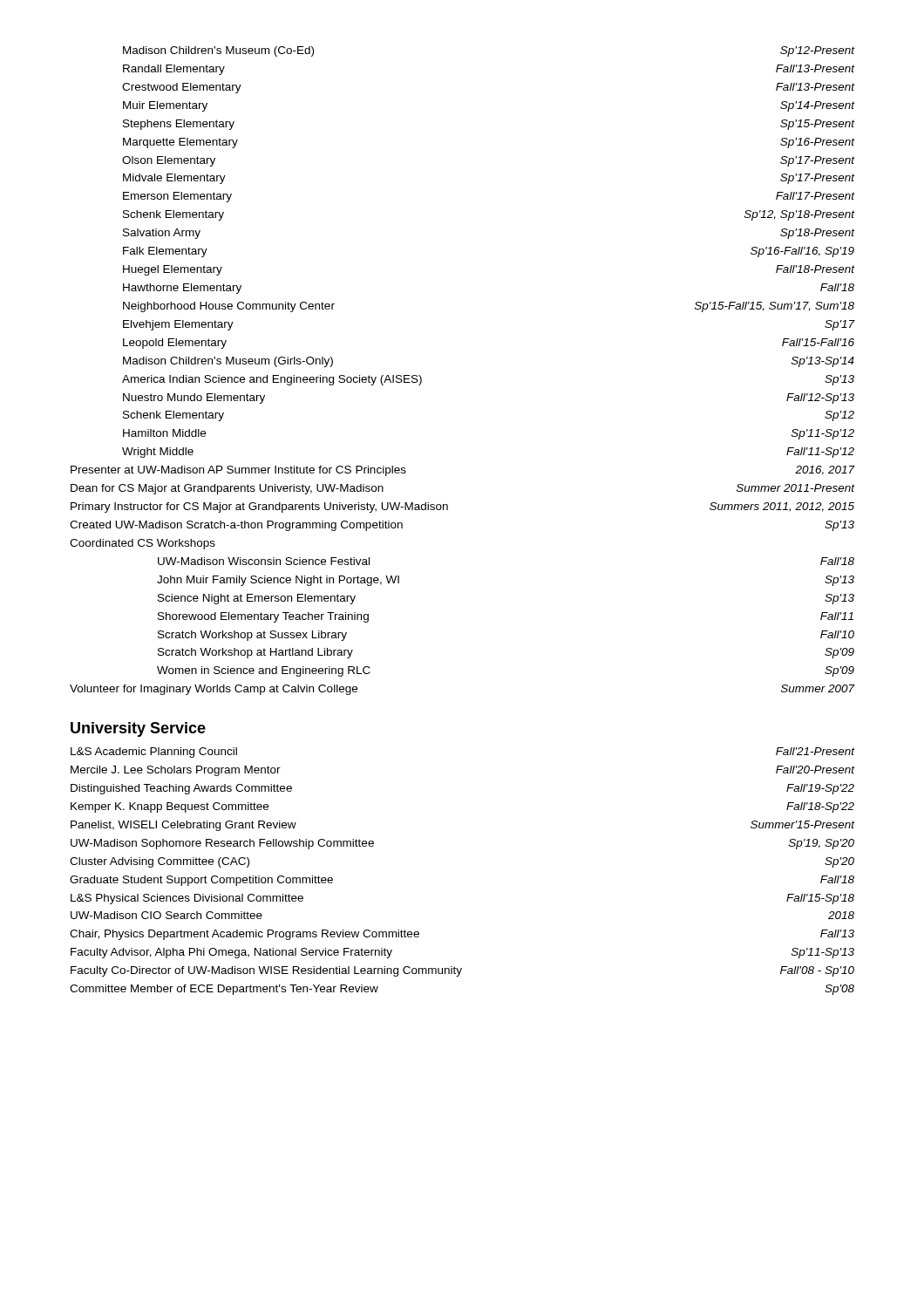Locate the block of text that opens with "Scratch Workshop at Sussex Library"

(x=251, y=637)
